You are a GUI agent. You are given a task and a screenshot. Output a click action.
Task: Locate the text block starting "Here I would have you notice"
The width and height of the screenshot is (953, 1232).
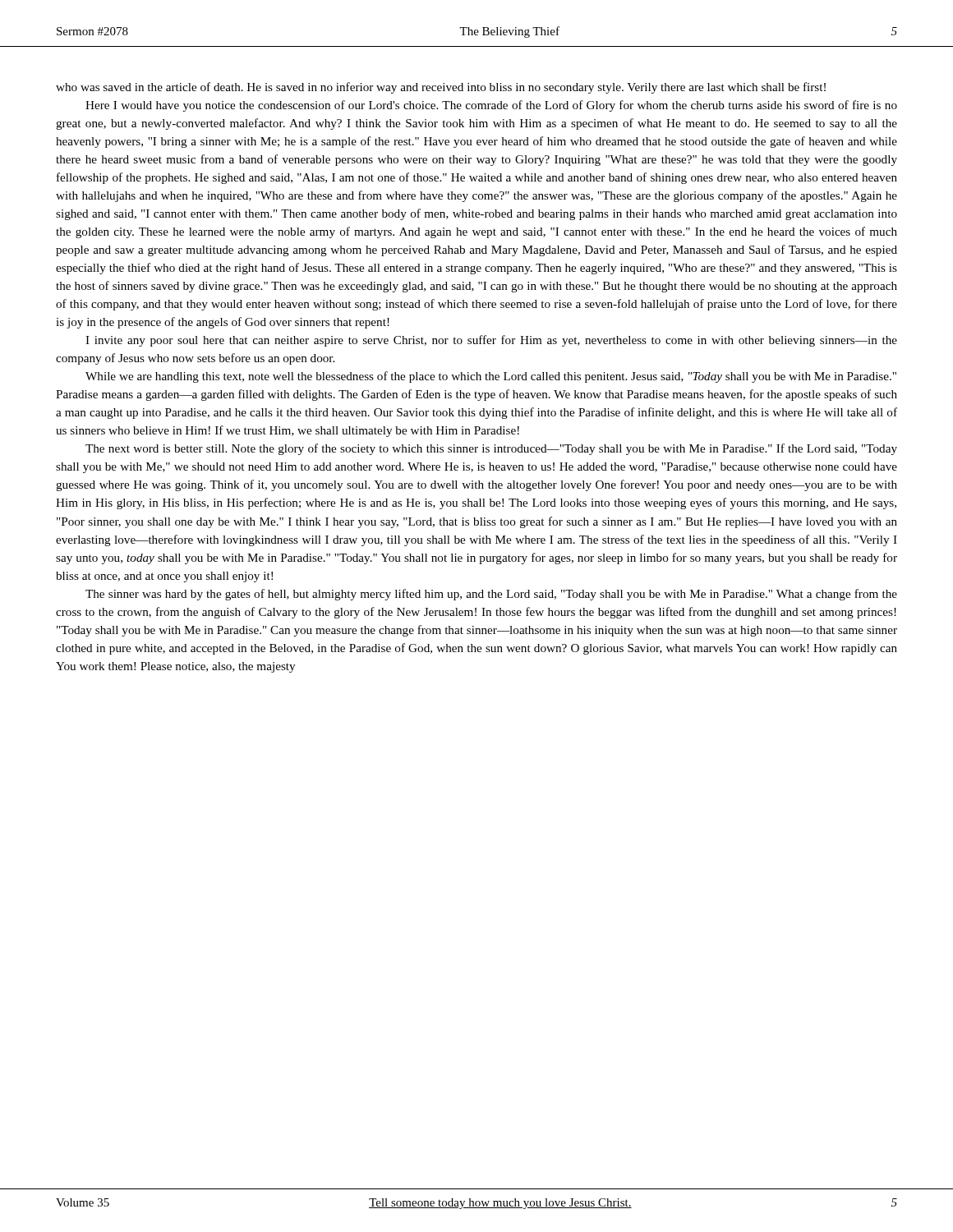point(476,213)
